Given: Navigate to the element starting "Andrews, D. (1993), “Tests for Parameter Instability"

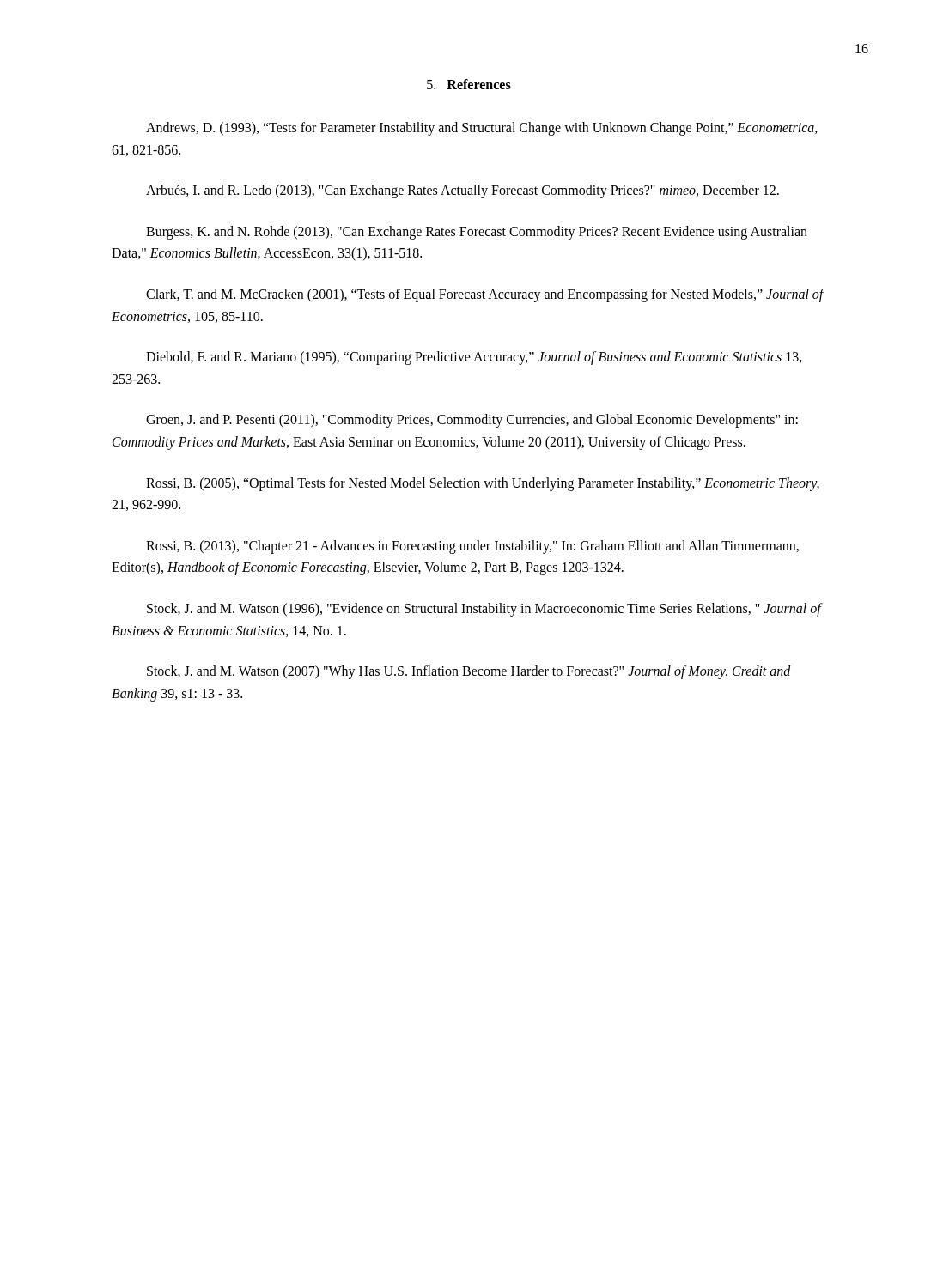Looking at the screenshot, I should click(x=465, y=138).
